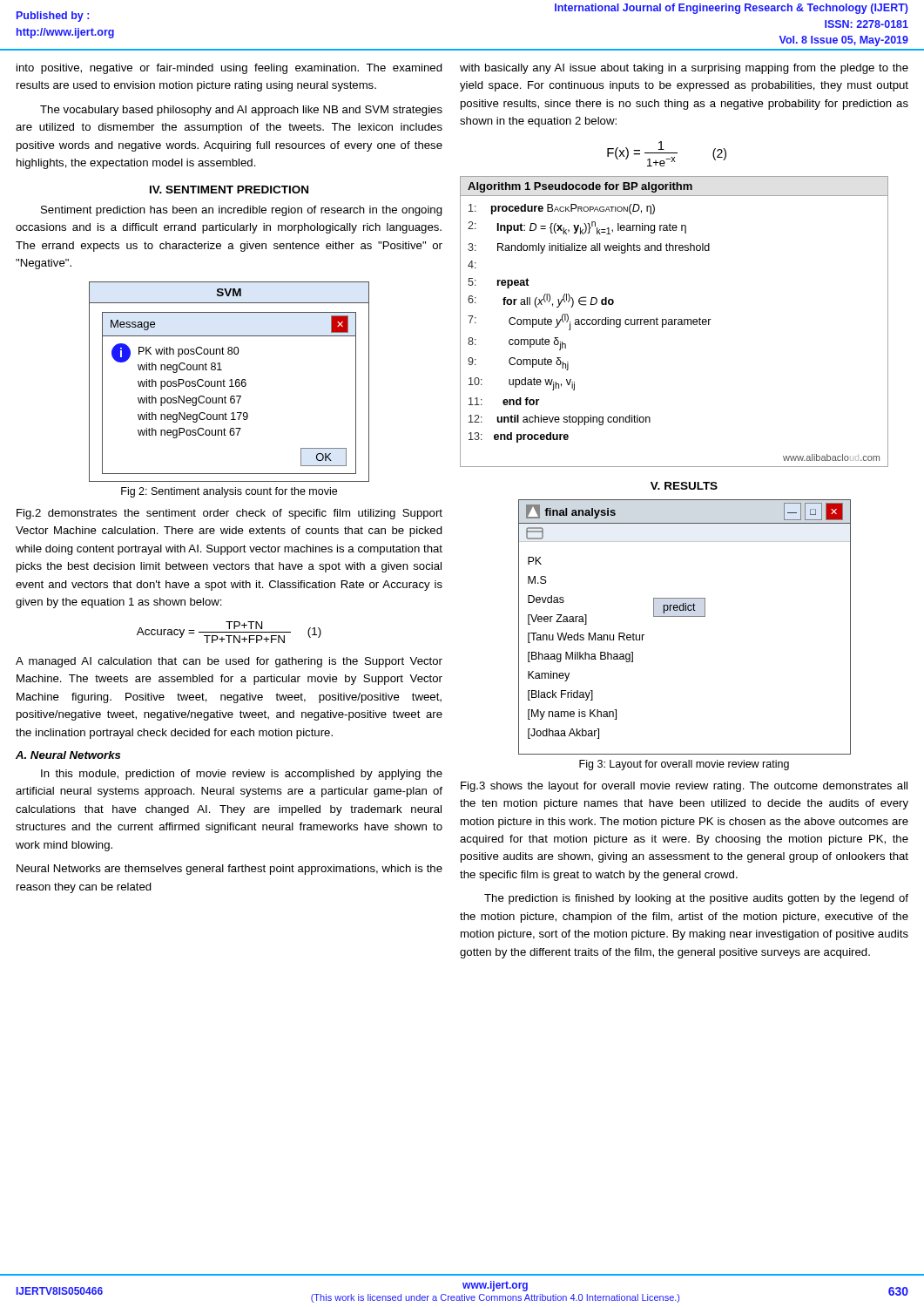924x1307 pixels.
Task: Select the text block with the text "In this module,"
Action: 229,809
